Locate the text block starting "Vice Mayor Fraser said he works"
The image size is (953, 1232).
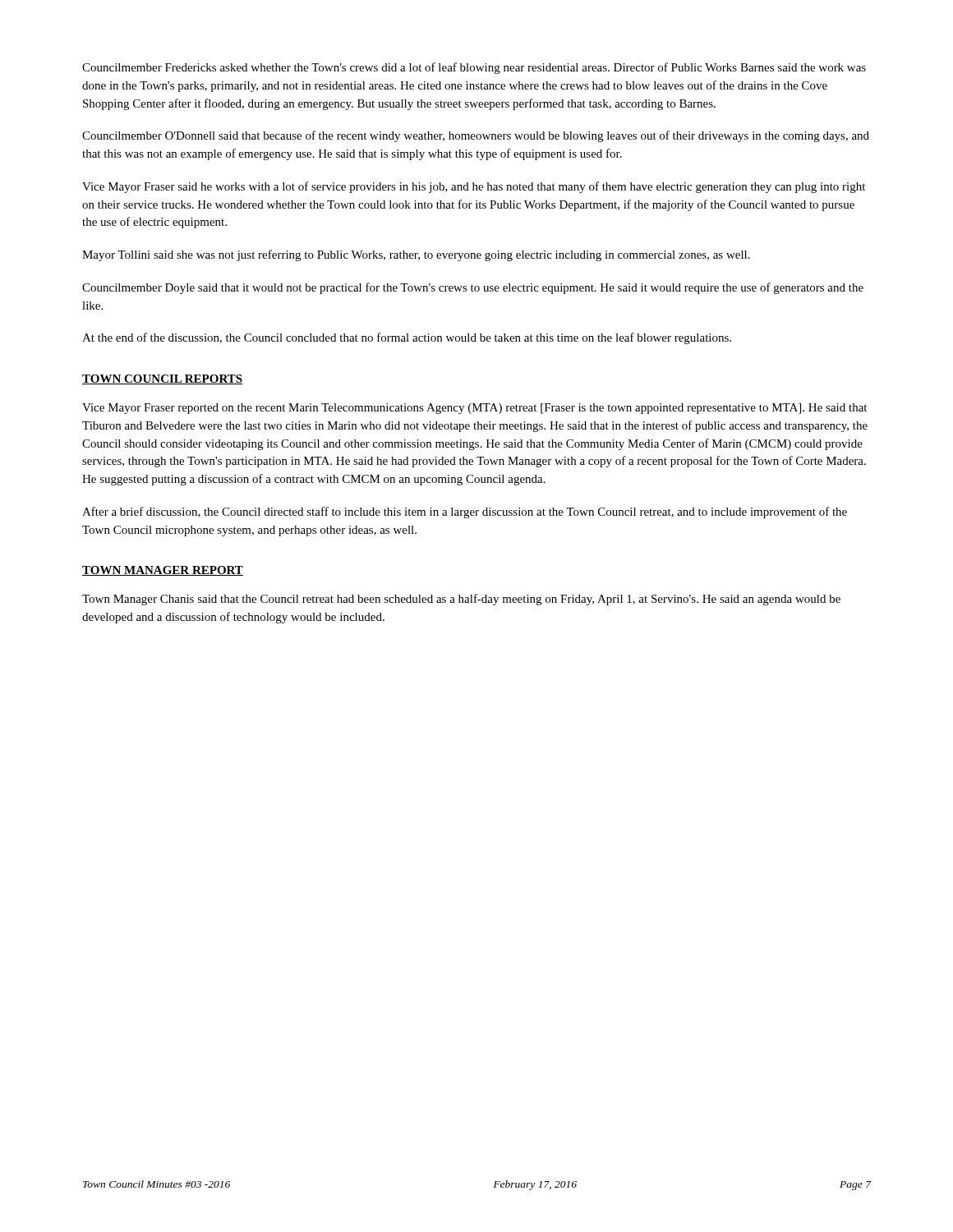click(x=474, y=204)
